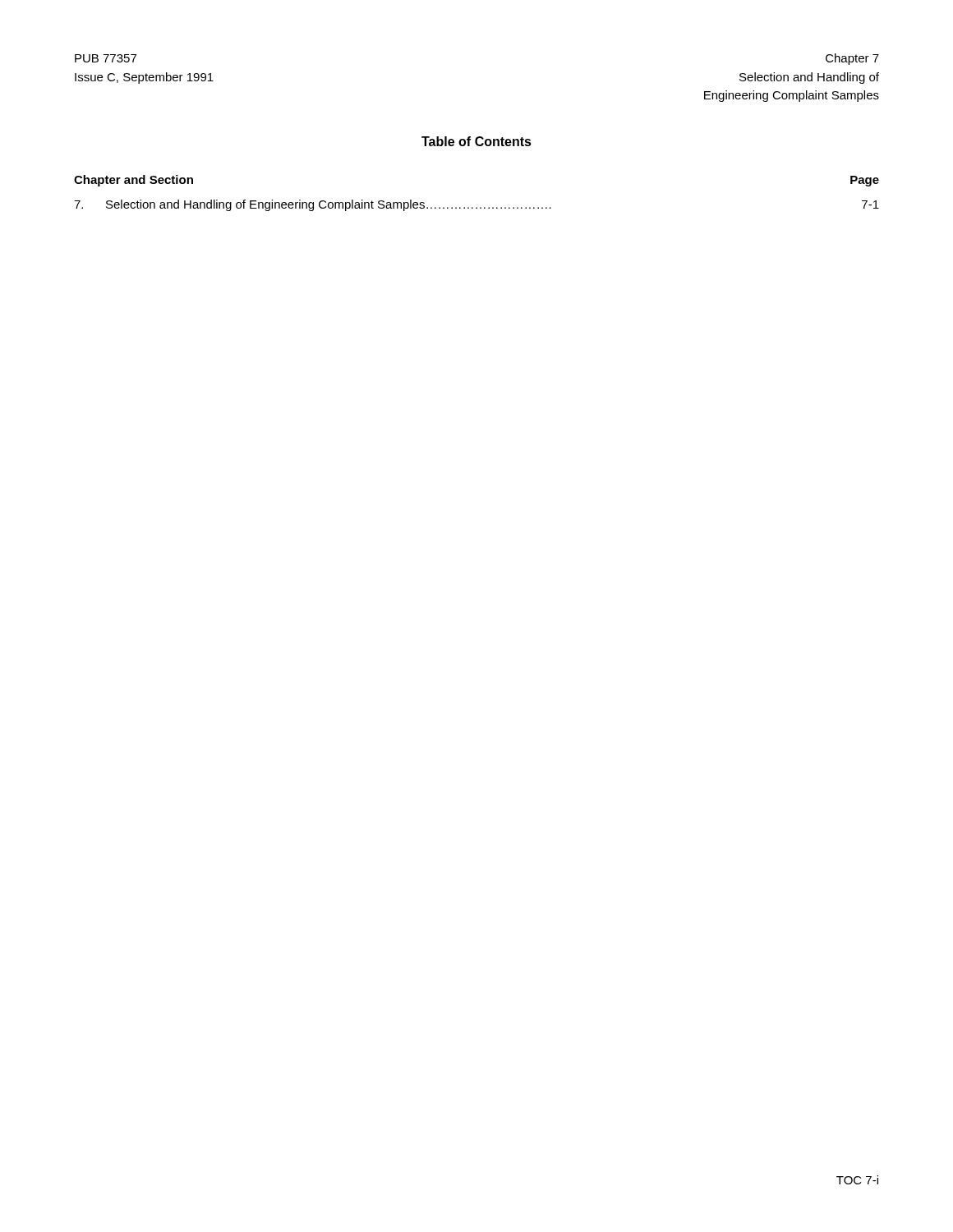Viewport: 953px width, 1232px height.
Task: Select the element starting "Chapter and Section Page"
Action: pos(134,180)
